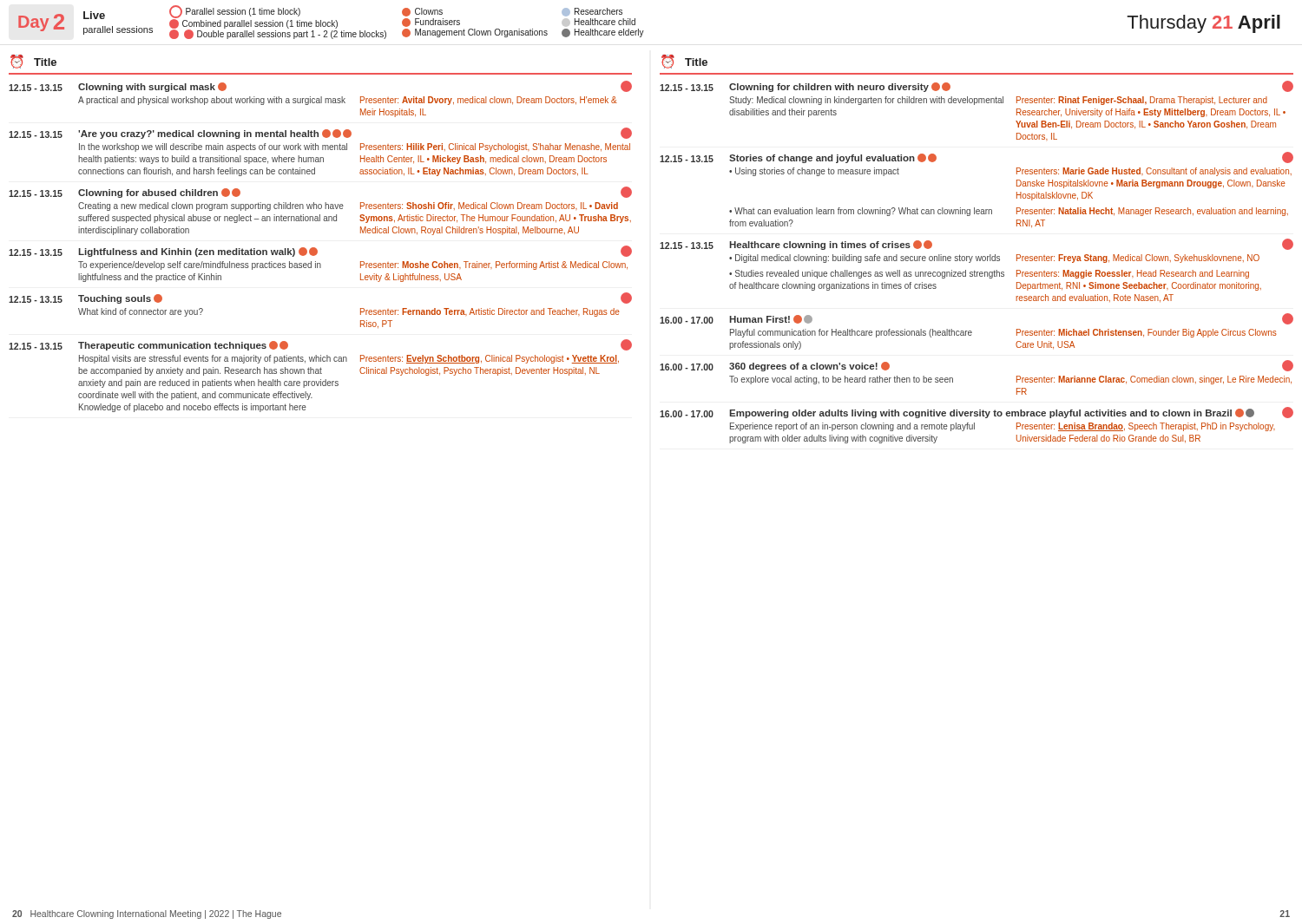Locate the table with the text "15 - 13.15 Lightfulness"

(x=320, y=265)
